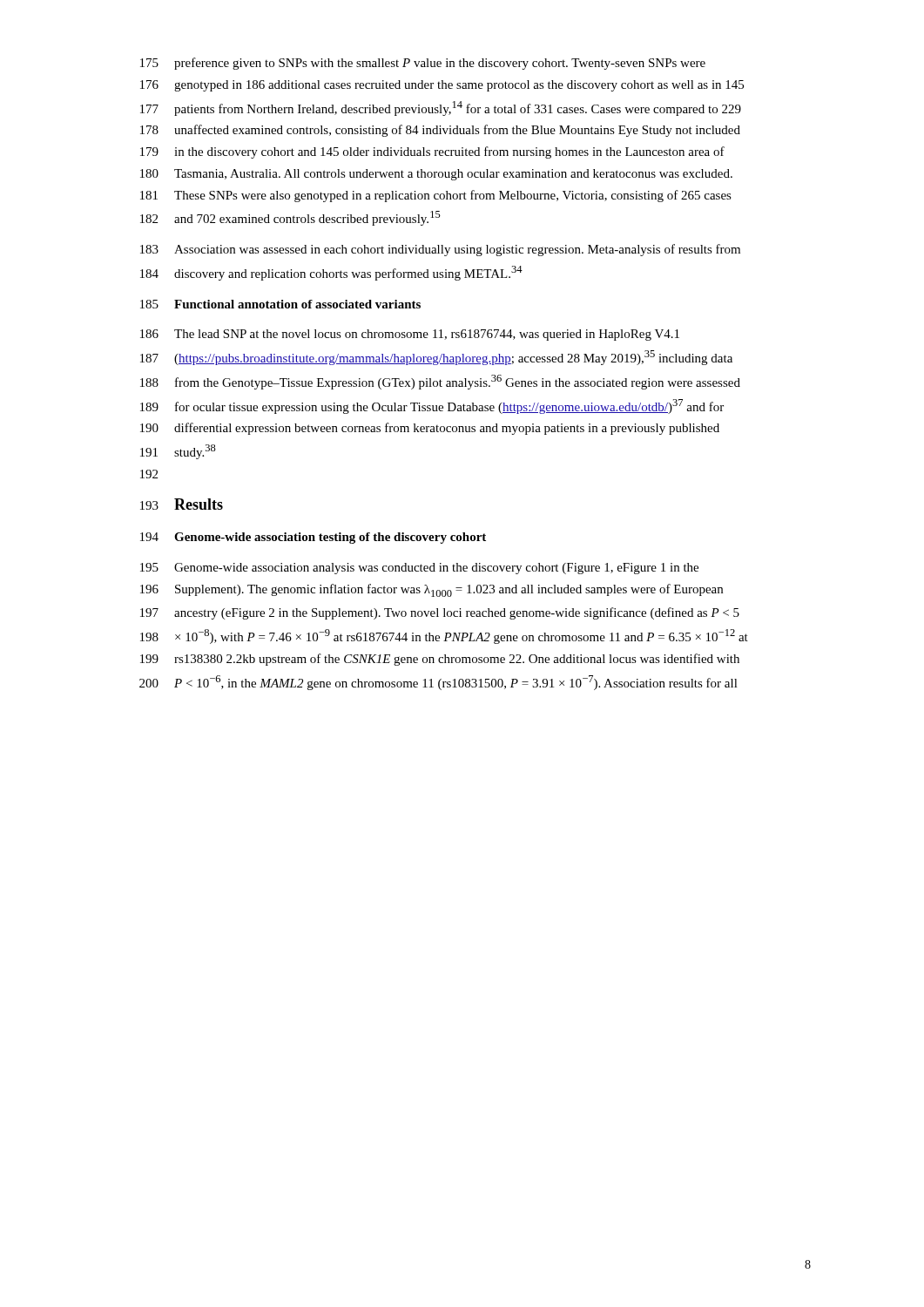Locate the list item that reads "184 discovery and replication cohorts was performed"
This screenshot has width=924, height=1307.
click(462, 272)
